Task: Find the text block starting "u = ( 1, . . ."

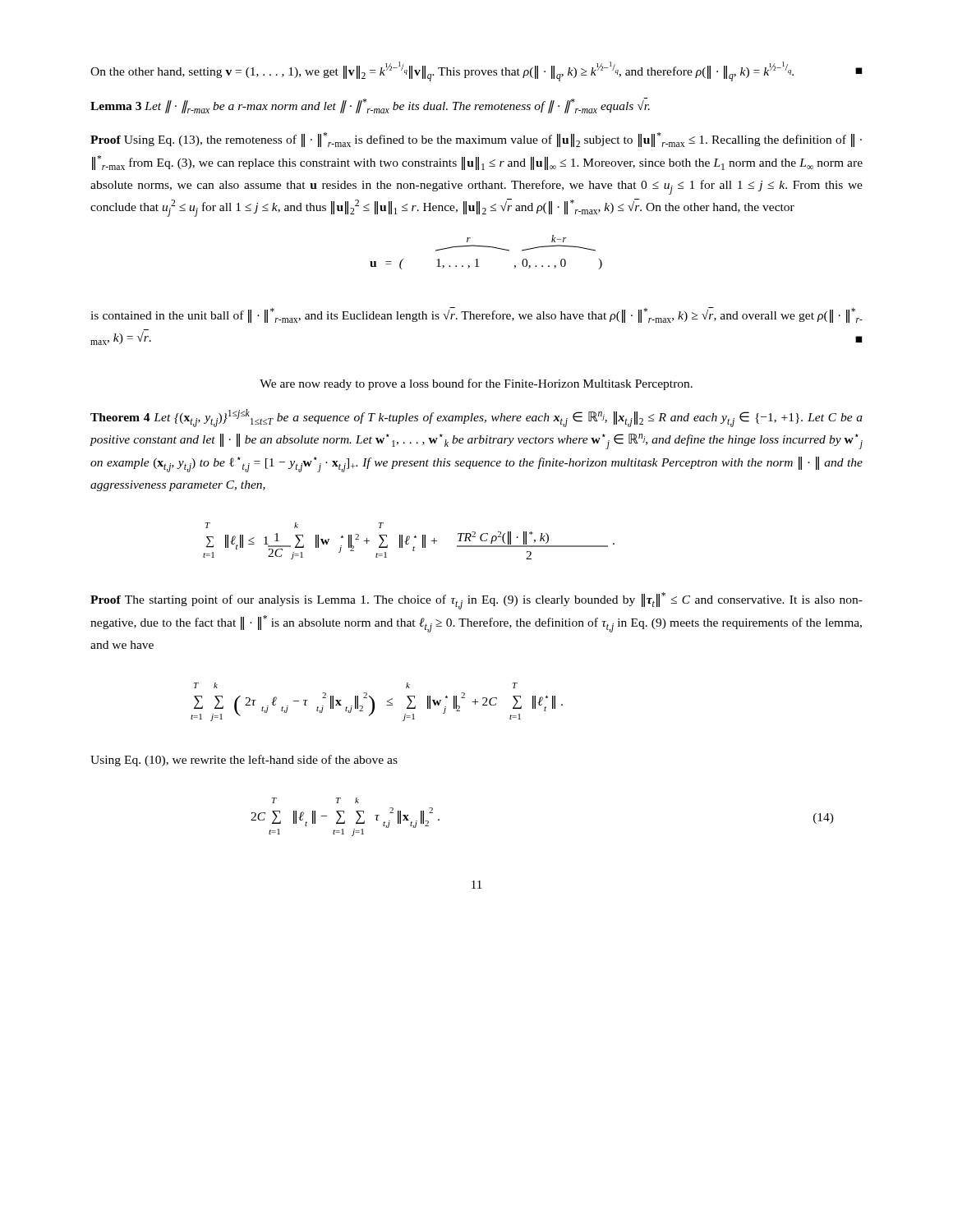Action: point(486,259)
